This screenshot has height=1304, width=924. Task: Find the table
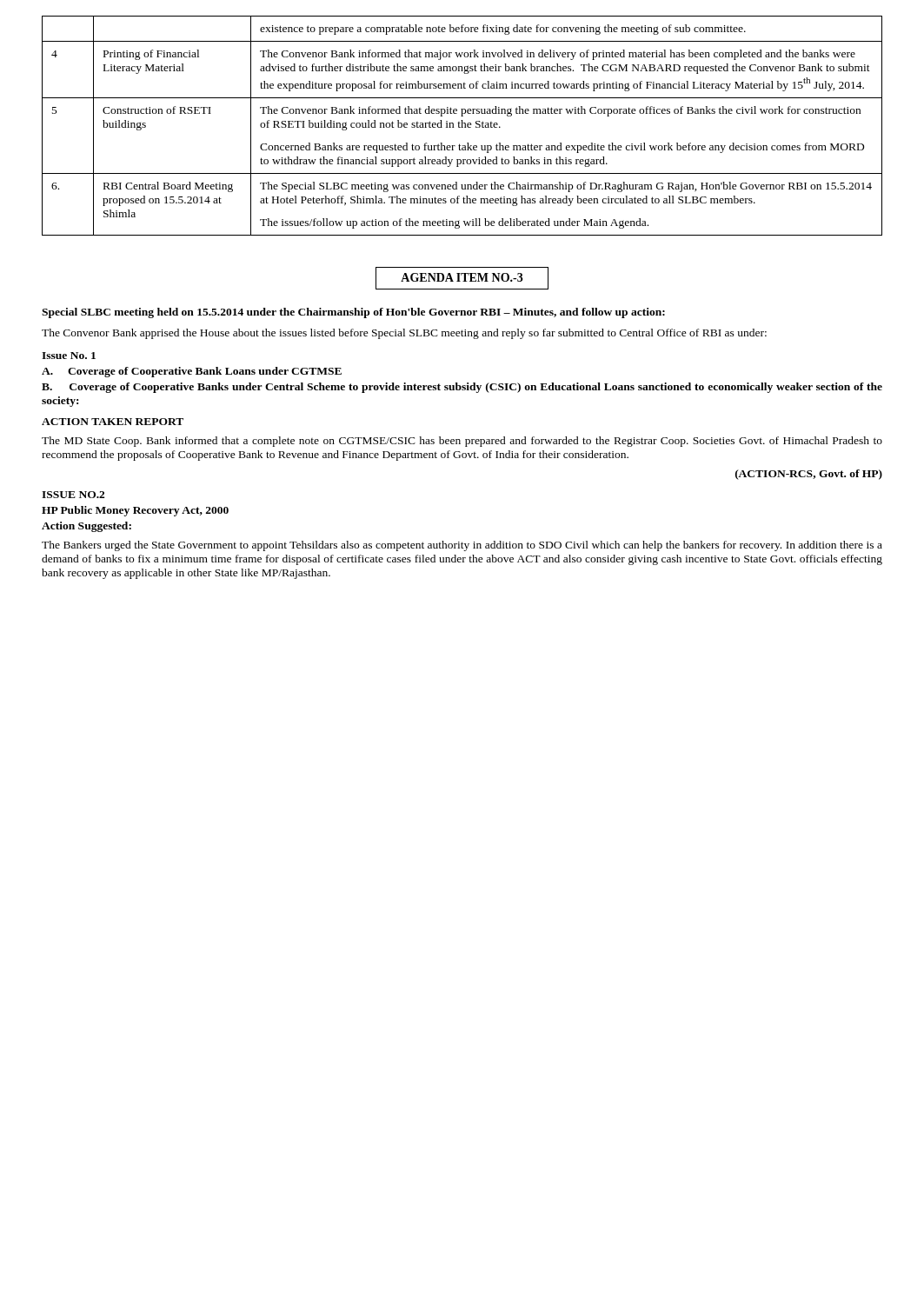(x=462, y=125)
